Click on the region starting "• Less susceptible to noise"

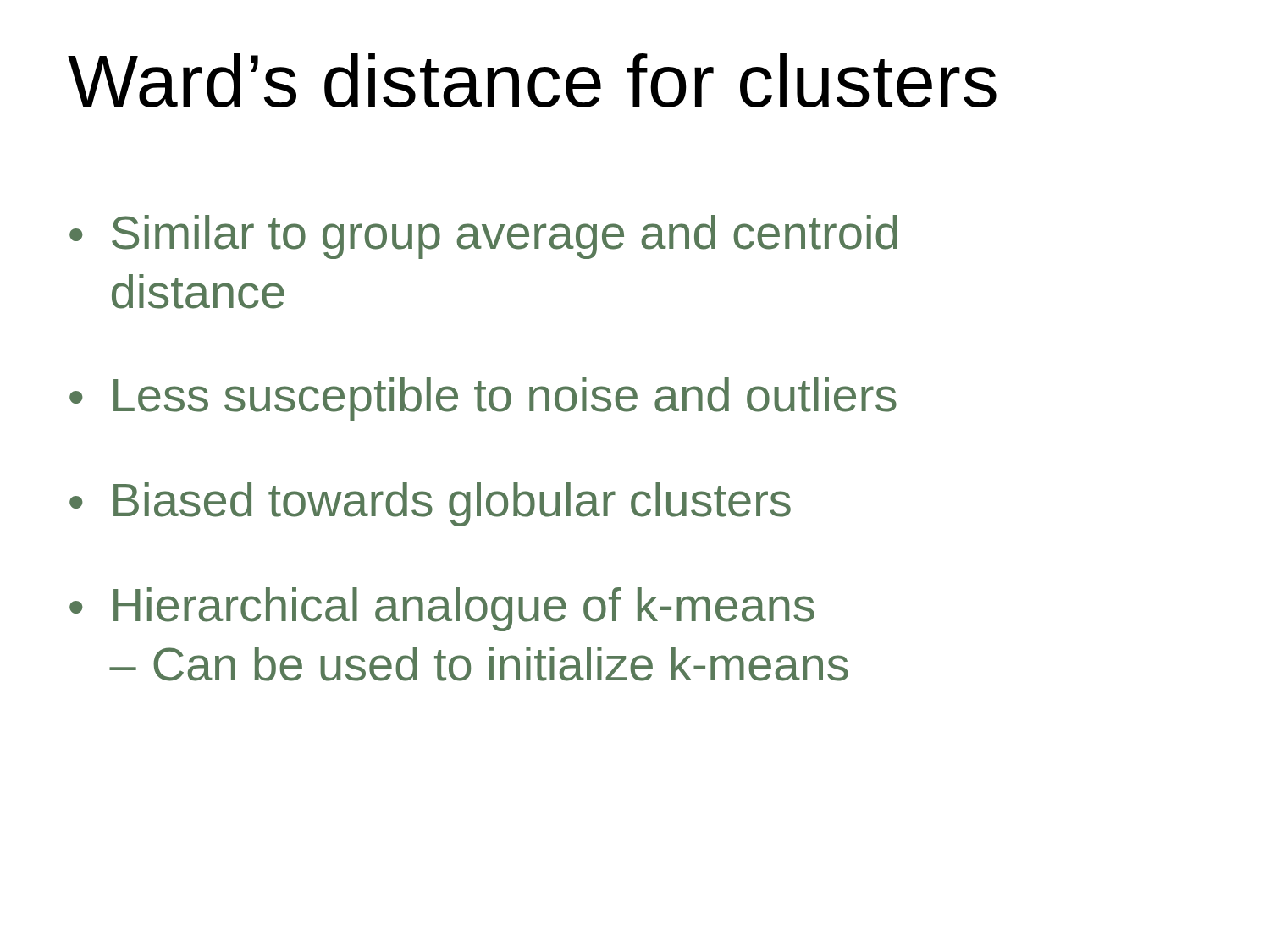pyautogui.click(x=483, y=396)
